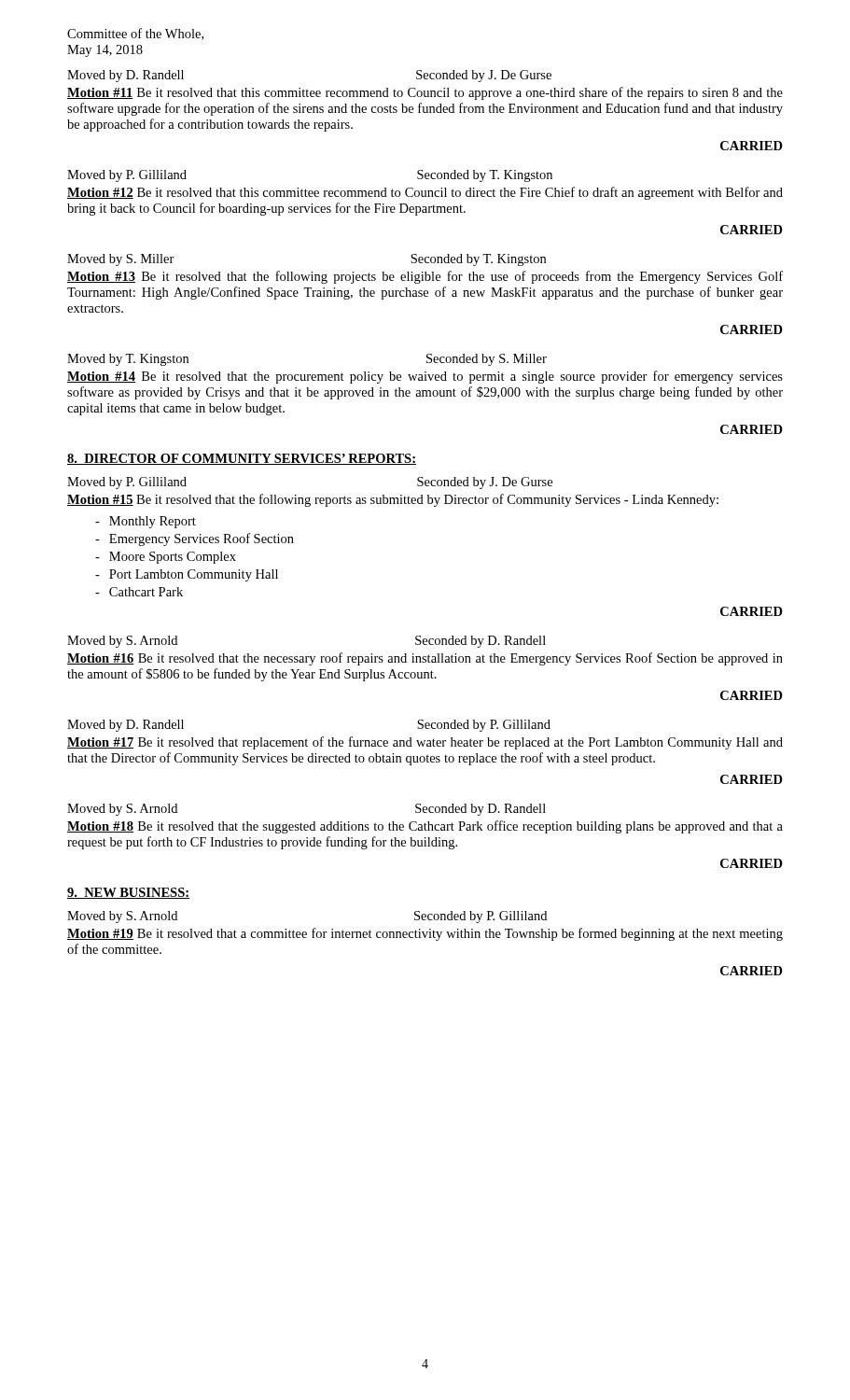This screenshot has width=850, height=1400.
Task: Navigate to the passage starting "-Monthly Report"
Action: pyautogui.click(x=146, y=521)
